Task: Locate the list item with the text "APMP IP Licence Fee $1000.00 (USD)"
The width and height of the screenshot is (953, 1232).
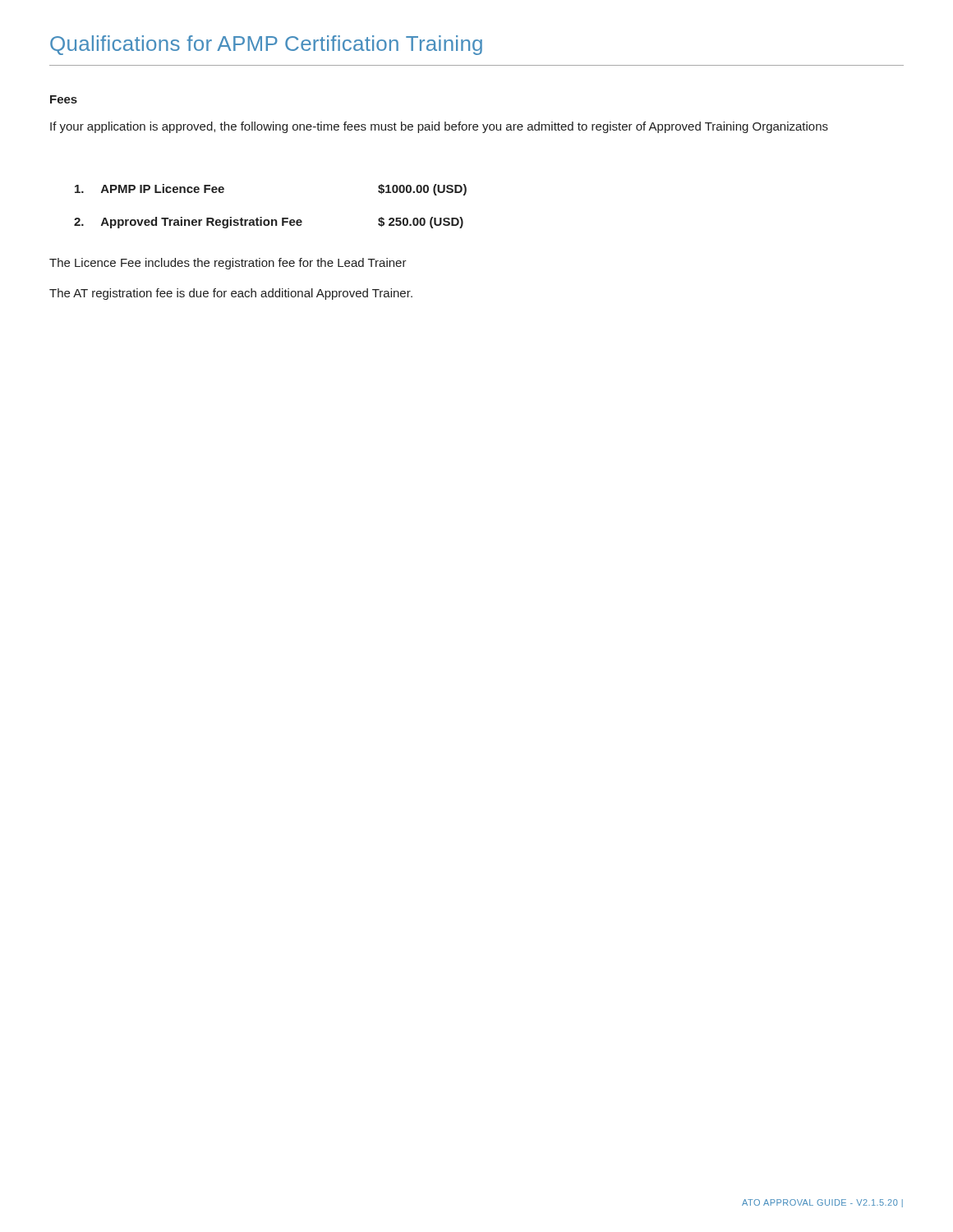Action: click(163, 189)
